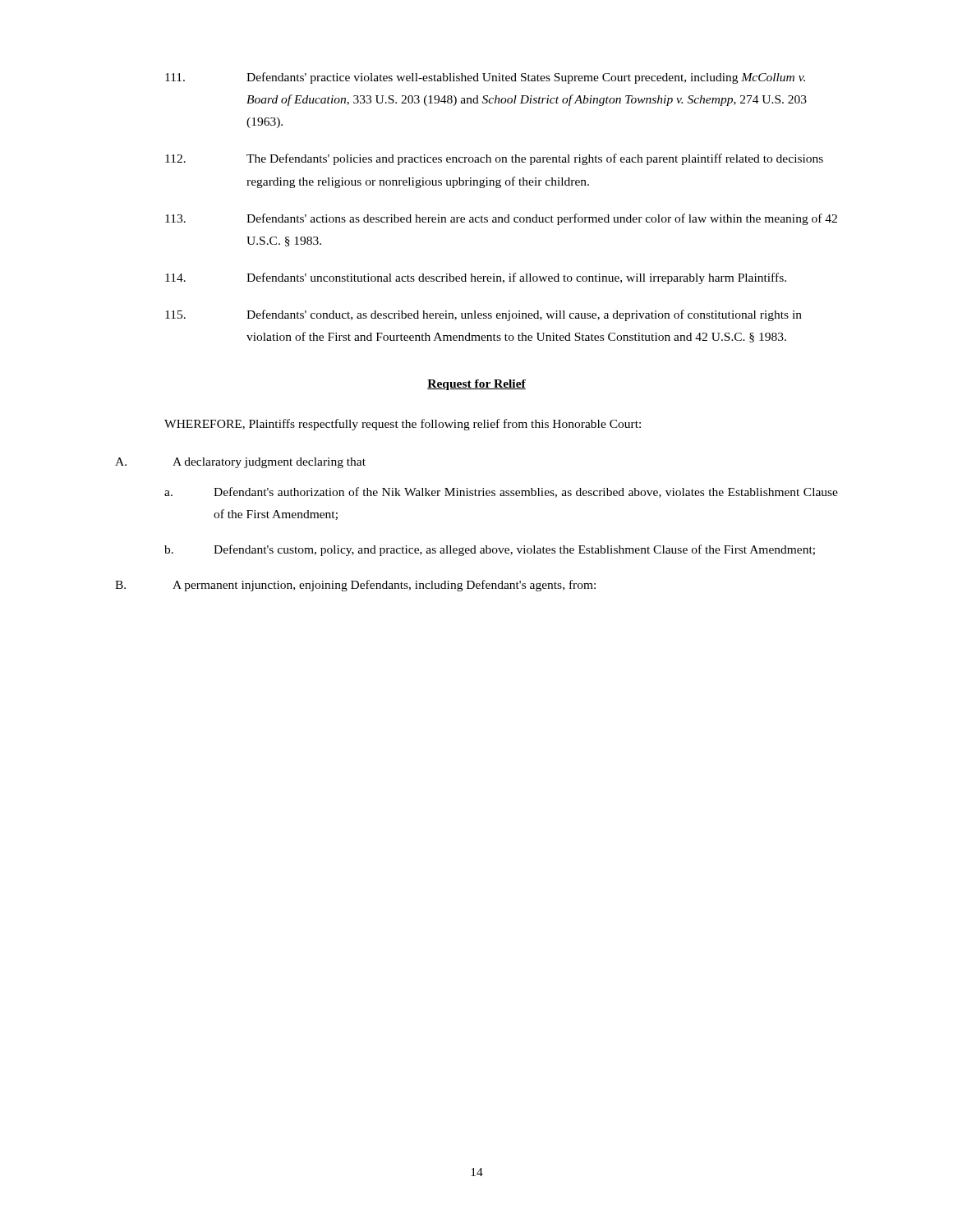Image resolution: width=953 pixels, height=1232 pixels.
Task: Click on the text starting "a. Defendant's authorization of"
Action: [501, 502]
